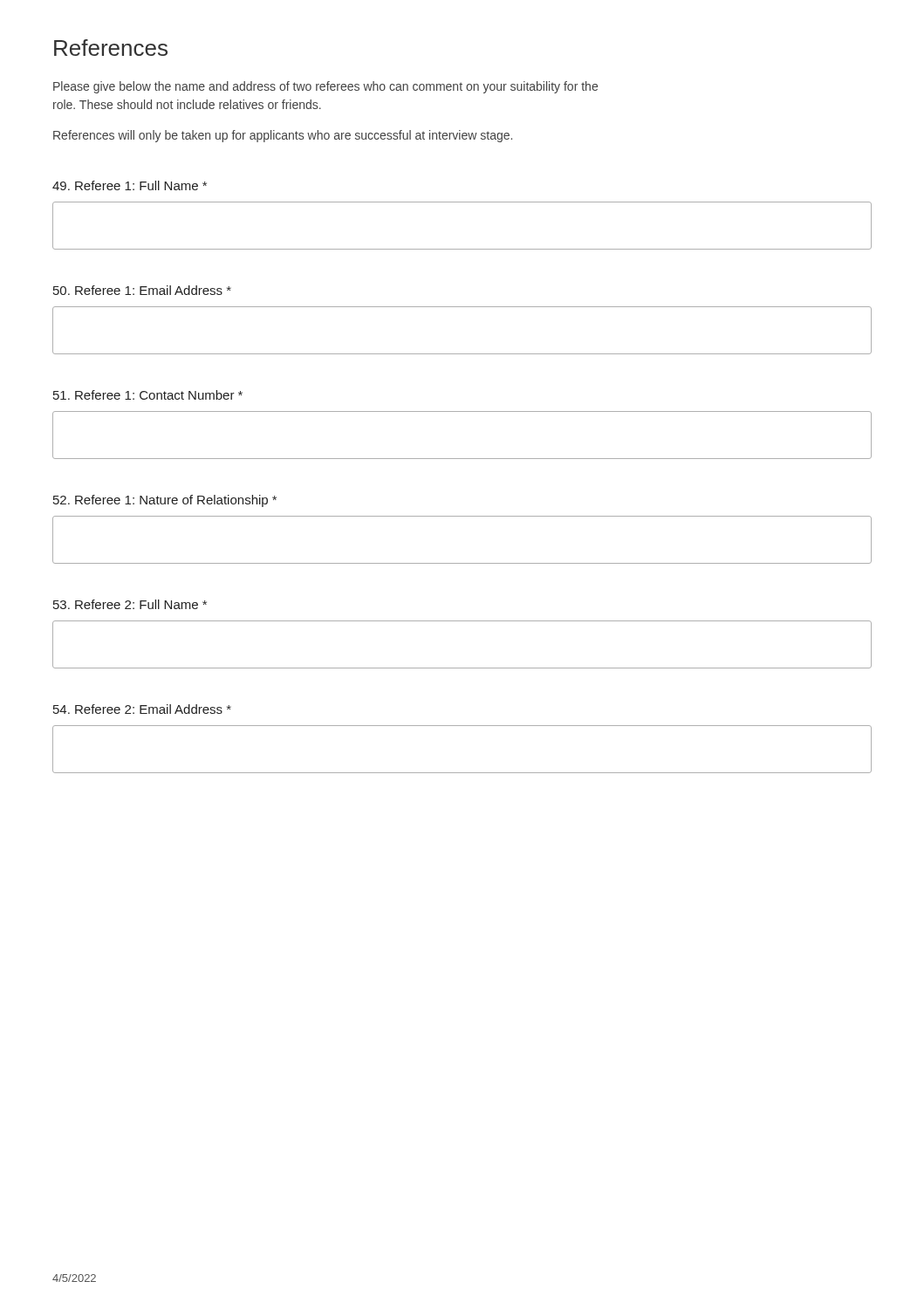Point to the text block starting "References will only be"
Viewport: 924px width, 1309px height.
coord(462,136)
